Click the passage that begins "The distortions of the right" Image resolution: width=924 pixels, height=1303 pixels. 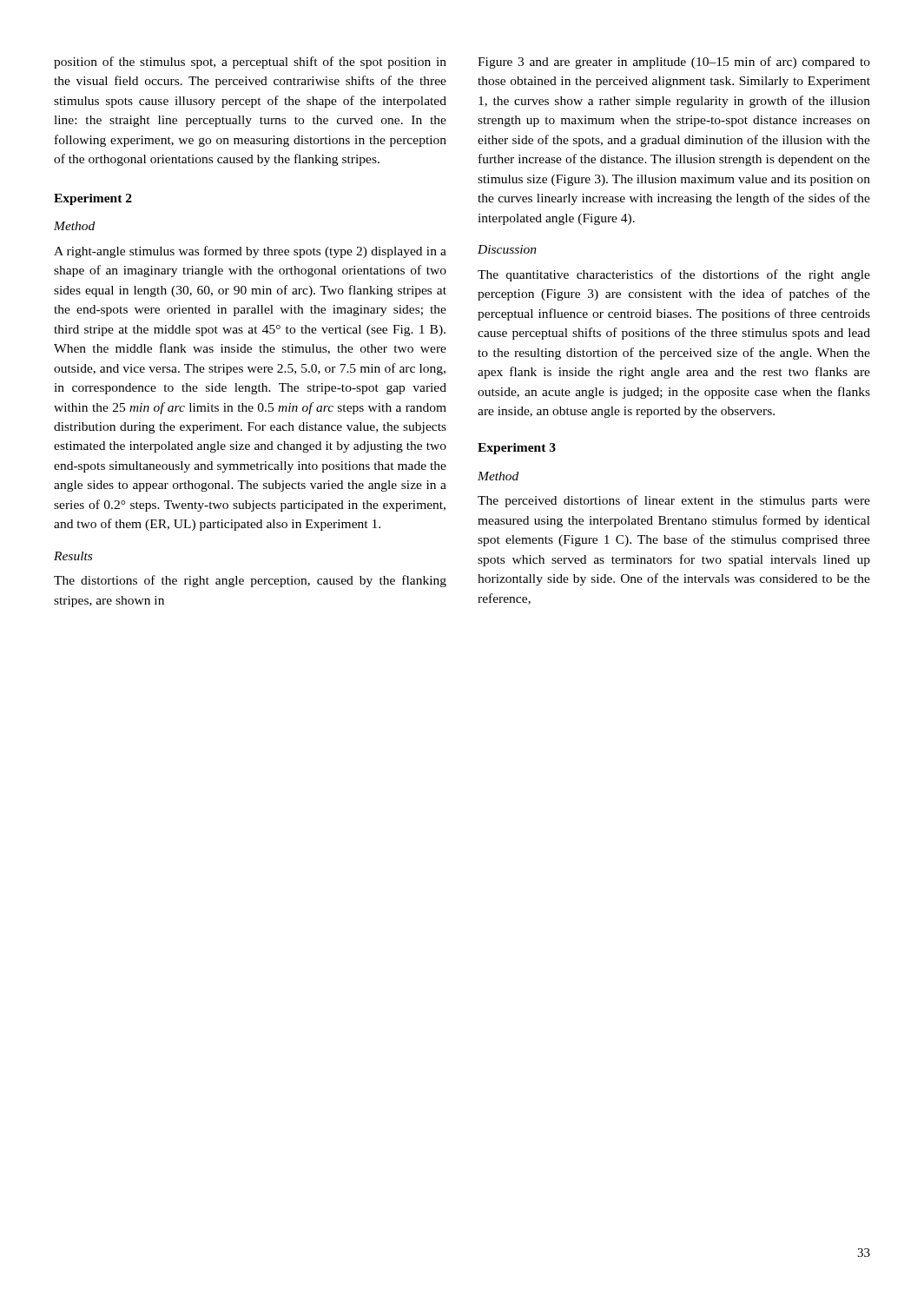coord(250,590)
